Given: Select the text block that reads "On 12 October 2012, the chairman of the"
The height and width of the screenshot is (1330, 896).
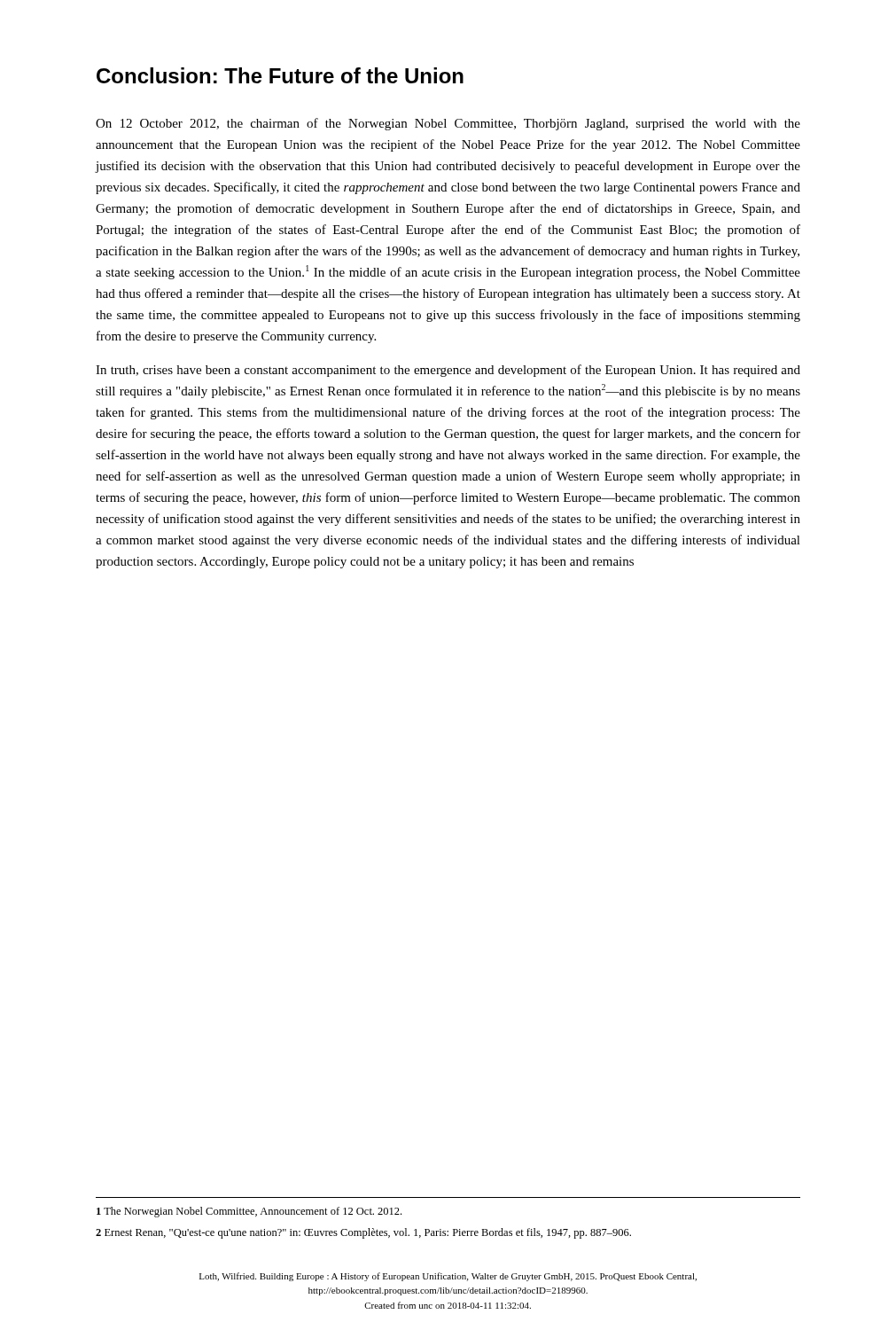Looking at the screenshot, I should 448,229.
